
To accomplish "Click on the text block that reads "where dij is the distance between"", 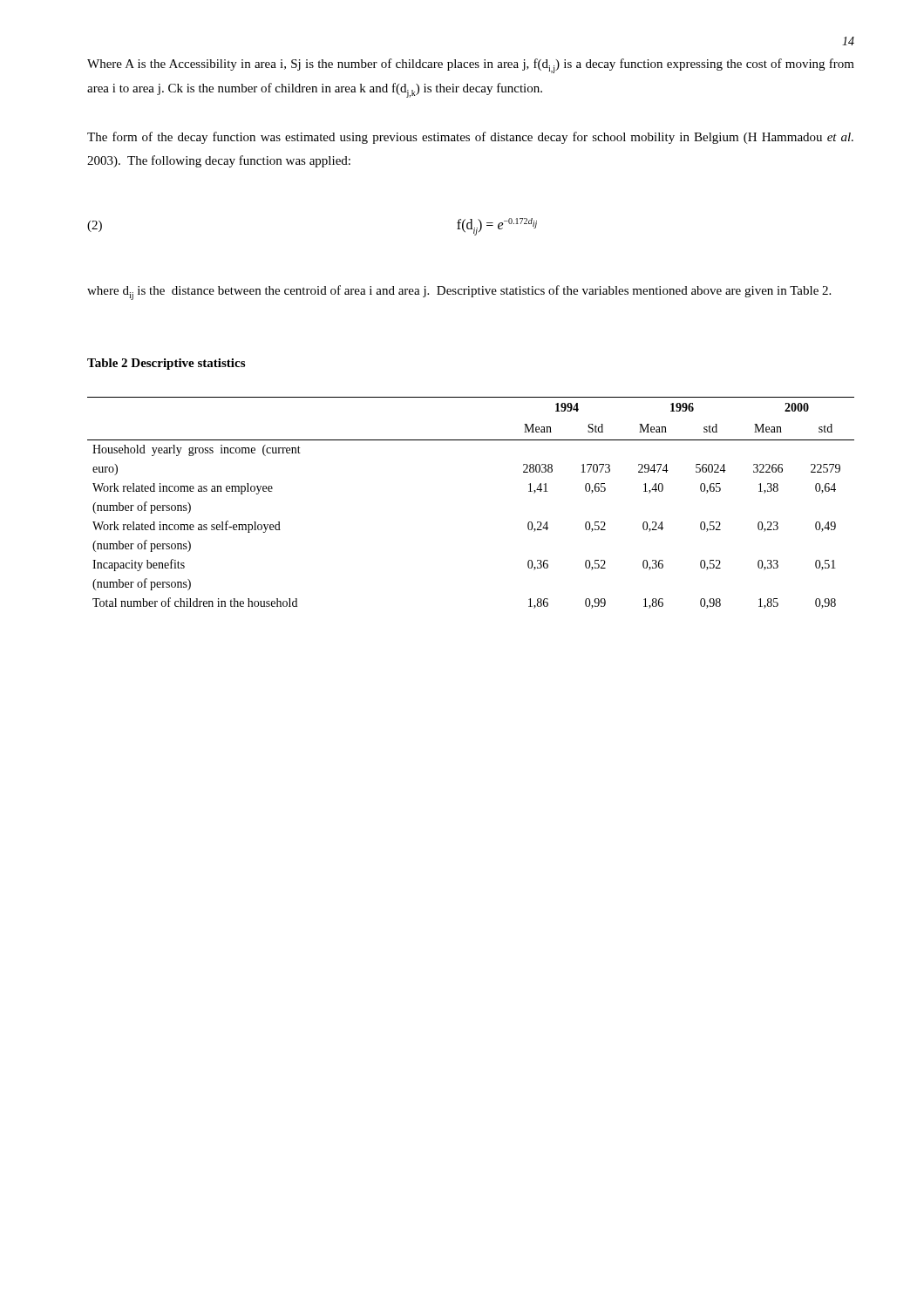I will point(460,291).
